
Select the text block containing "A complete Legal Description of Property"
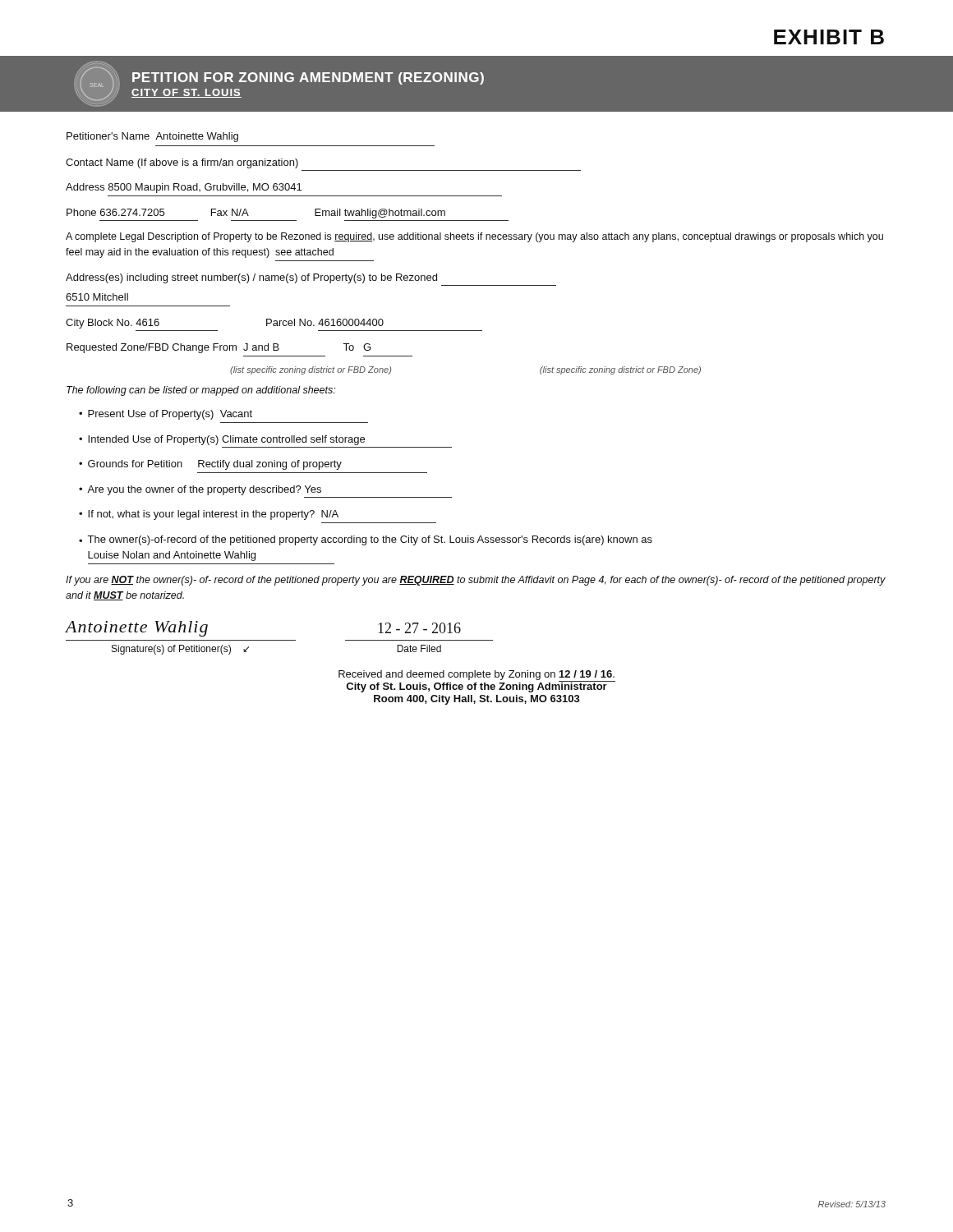click(x=475, y=246)
